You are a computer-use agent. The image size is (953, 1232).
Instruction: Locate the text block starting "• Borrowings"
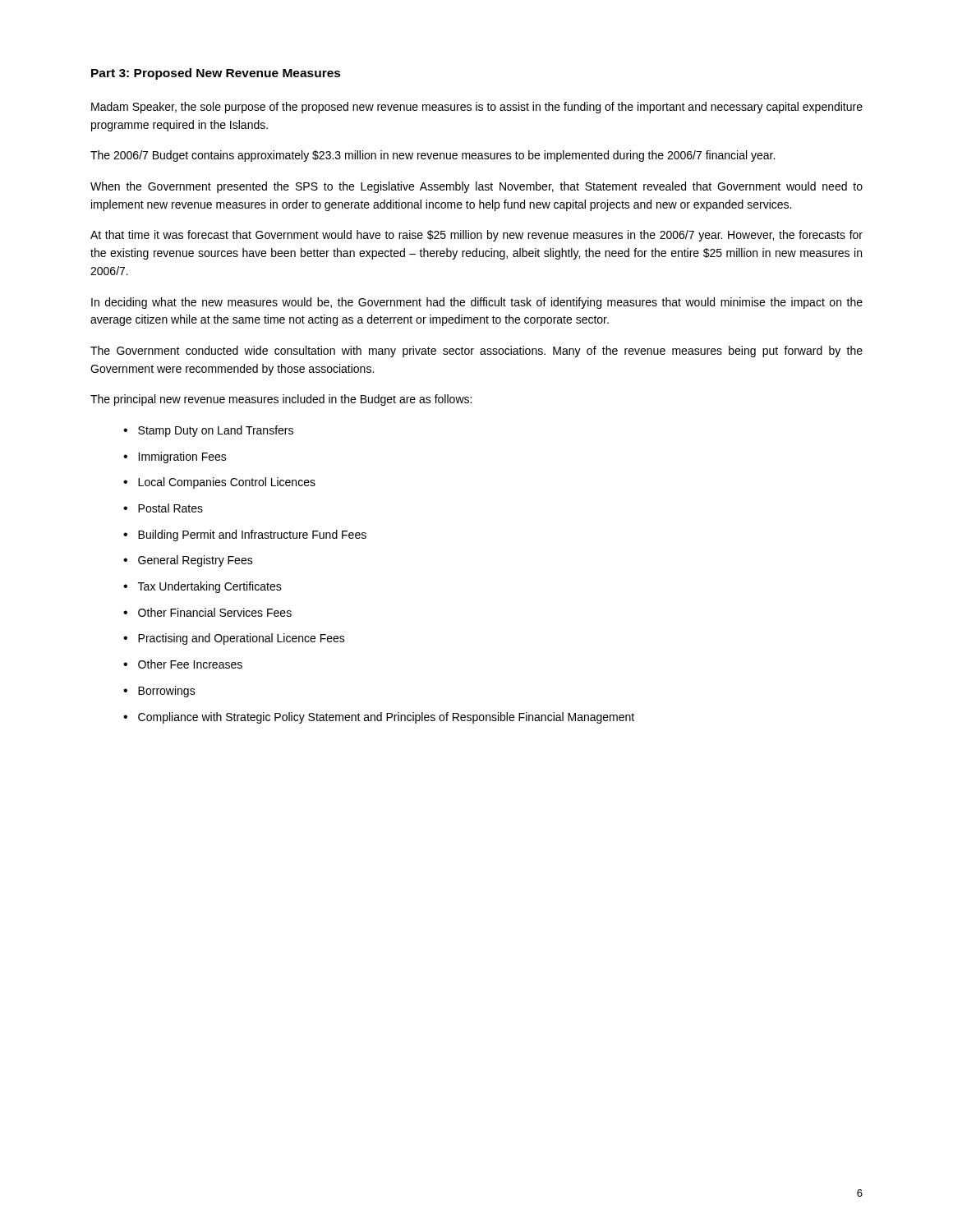click(x=159, y=691)
